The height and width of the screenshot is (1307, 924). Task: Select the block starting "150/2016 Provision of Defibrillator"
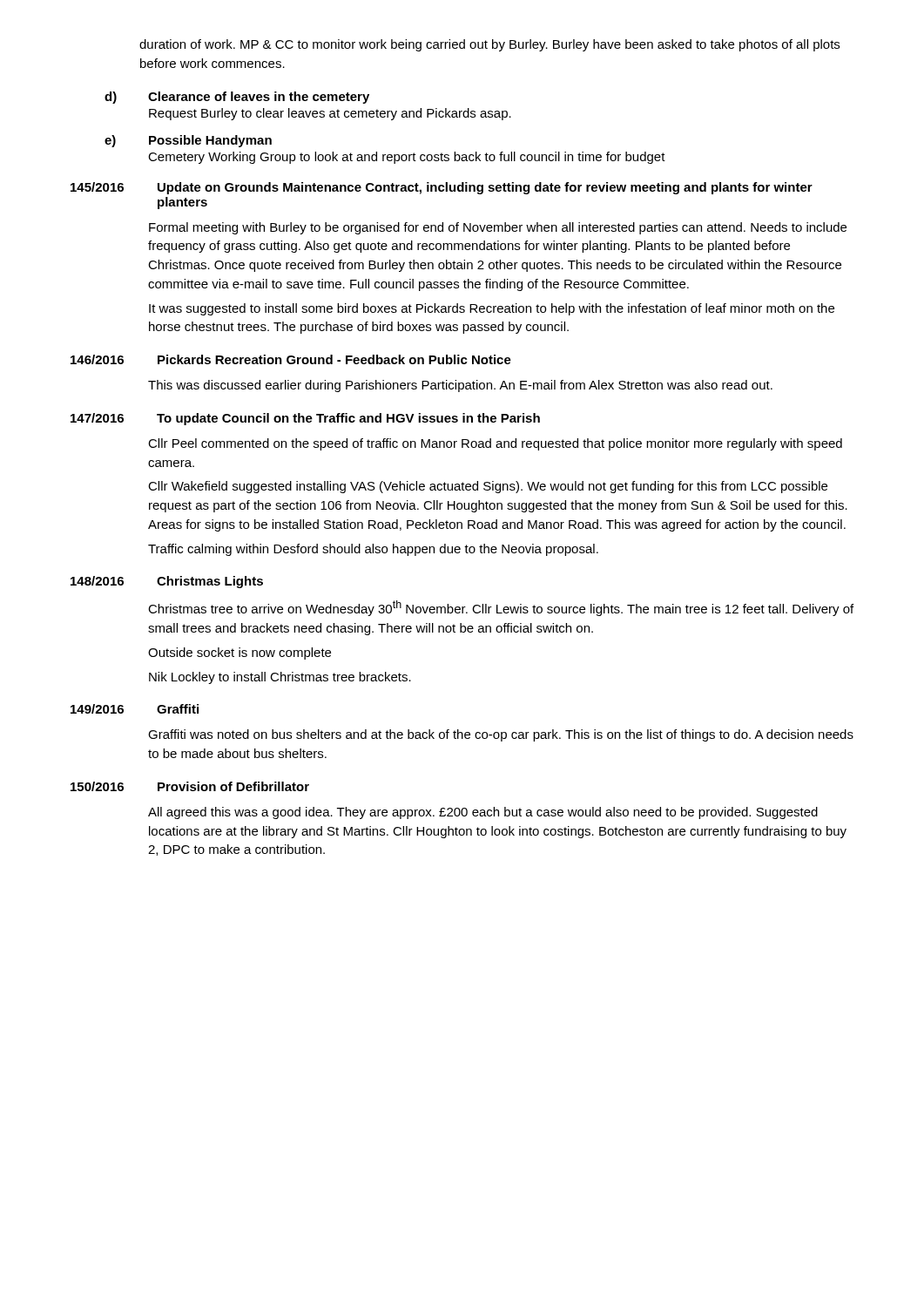pos(190,786)
